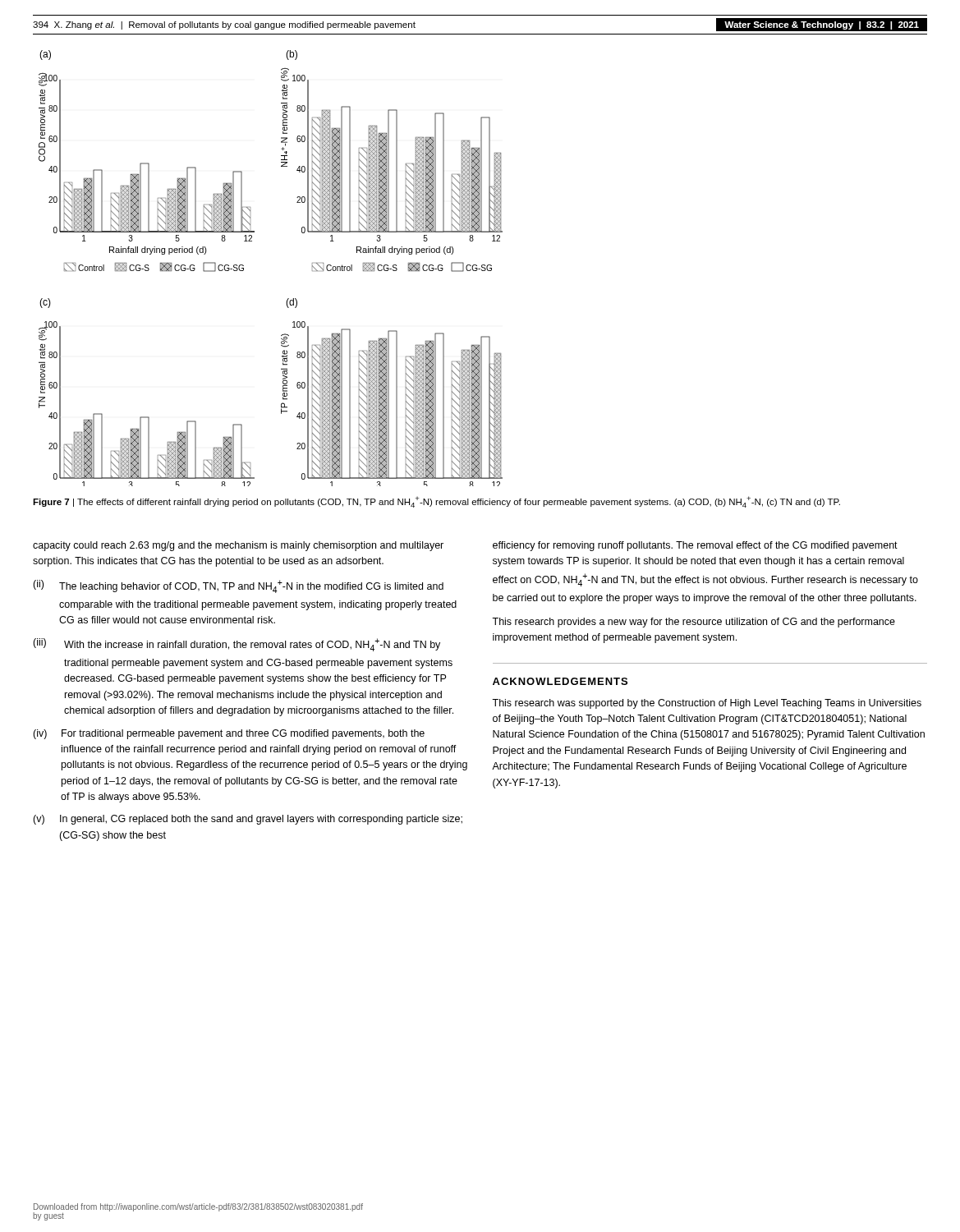
Task: Locate the block starting "capacity could reach 2.63 mg/g and the mechanism"
Action: coord(238,553)
